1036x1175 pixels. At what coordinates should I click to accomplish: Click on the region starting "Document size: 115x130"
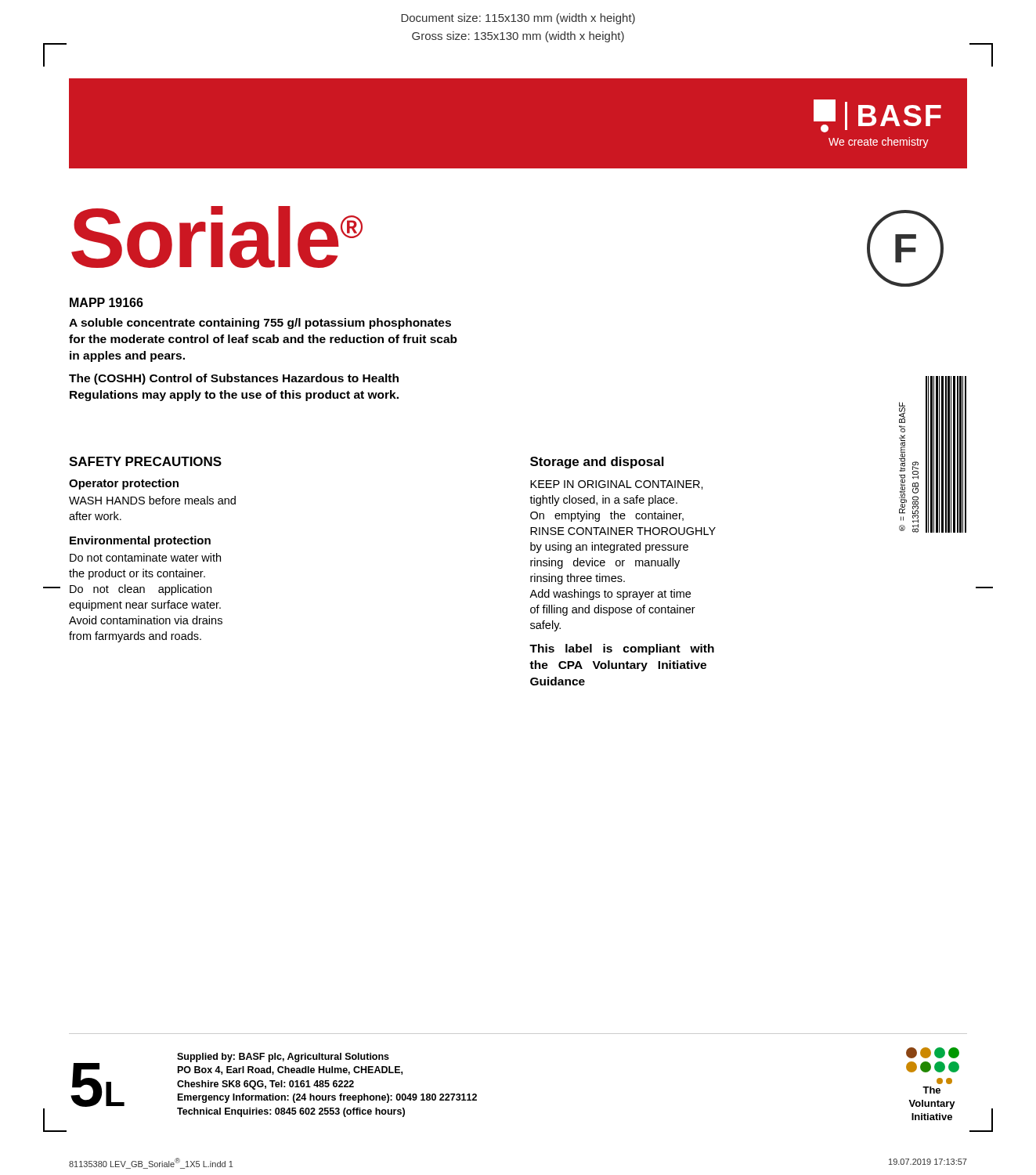click(x=518, y=26)
